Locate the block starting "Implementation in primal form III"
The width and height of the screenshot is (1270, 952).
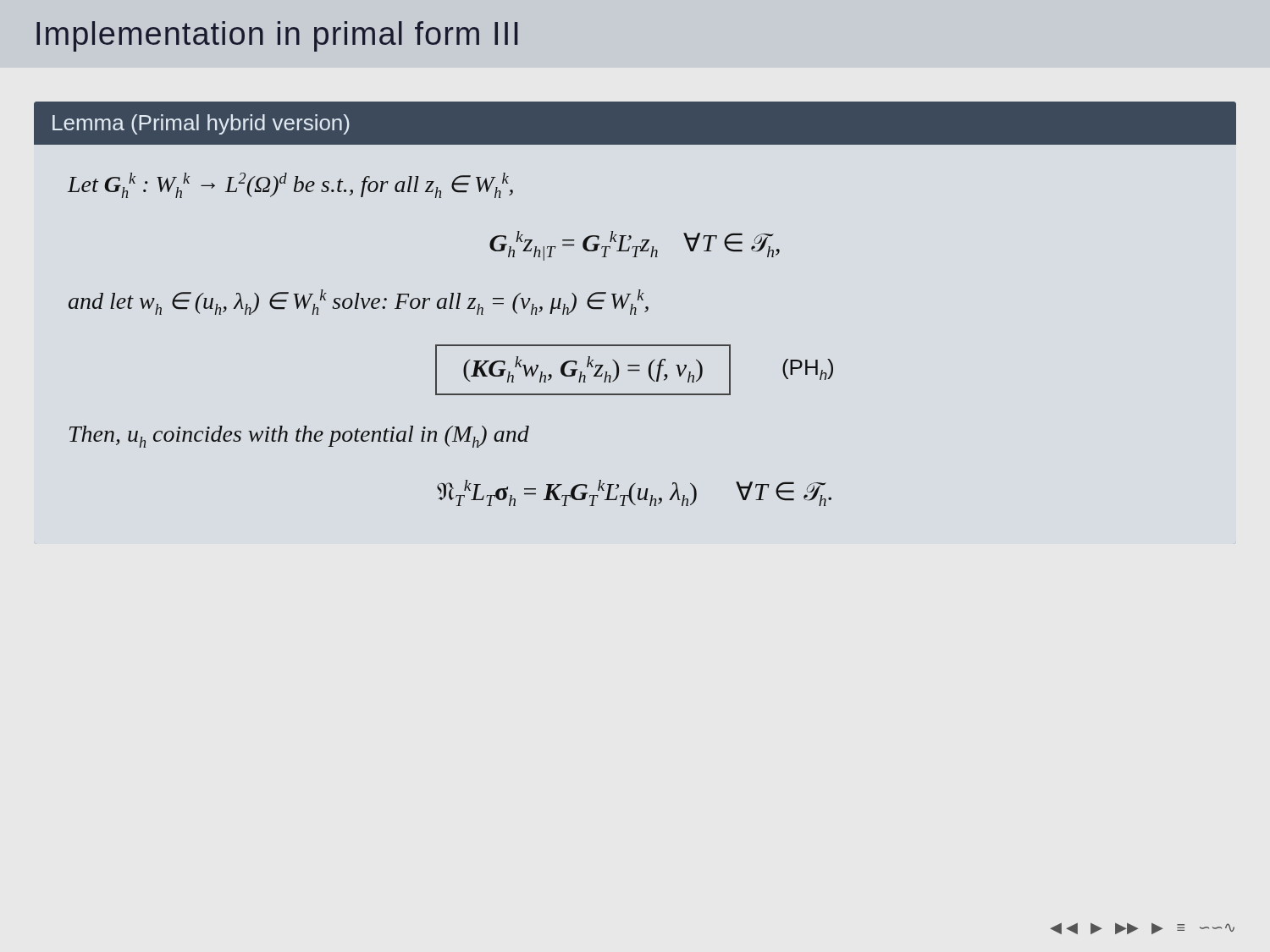pyautogui.click(x=278, y=34)
